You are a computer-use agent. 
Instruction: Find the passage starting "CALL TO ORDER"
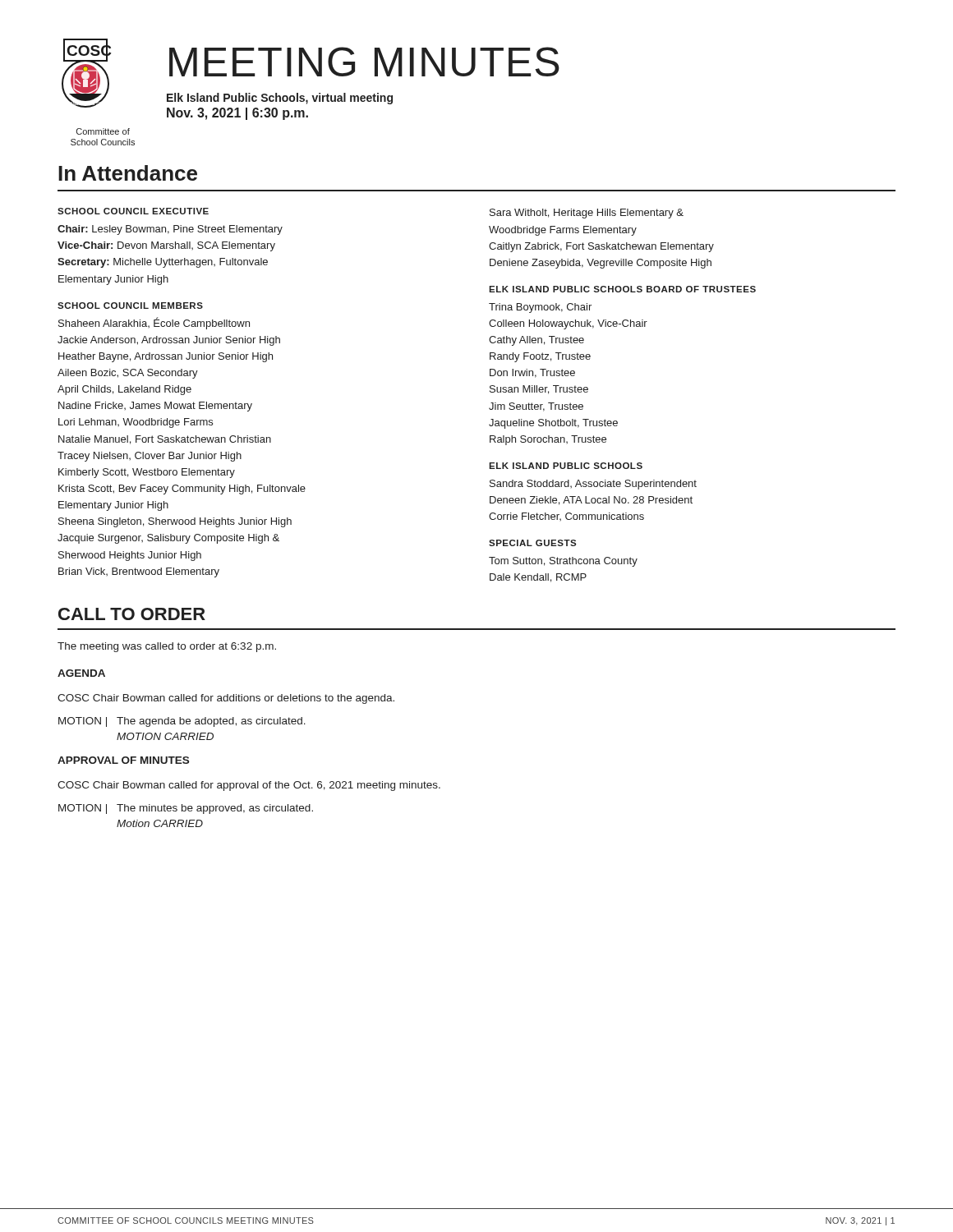click(x=131, y=614)
